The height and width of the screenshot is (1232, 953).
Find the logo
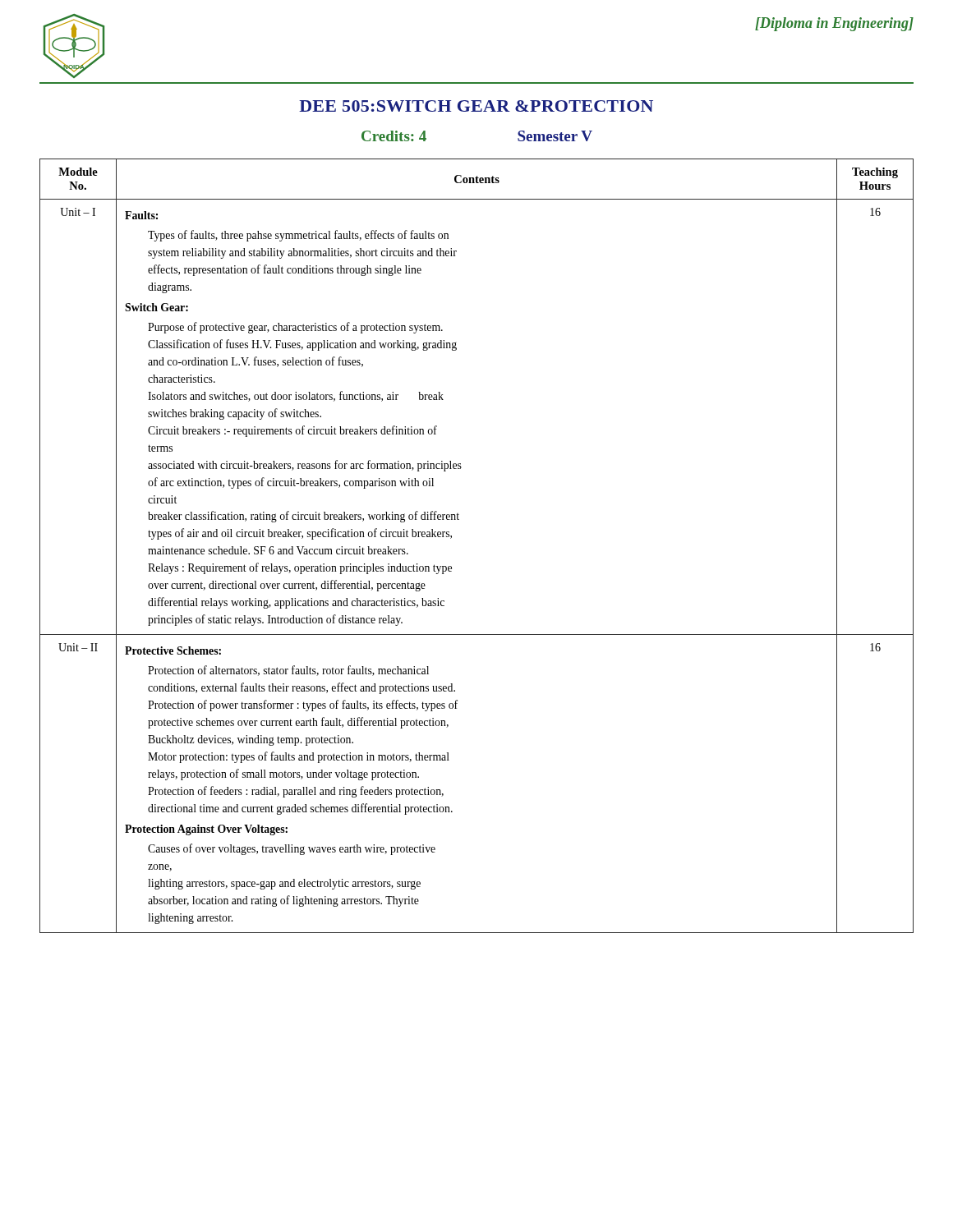[74, 46]
